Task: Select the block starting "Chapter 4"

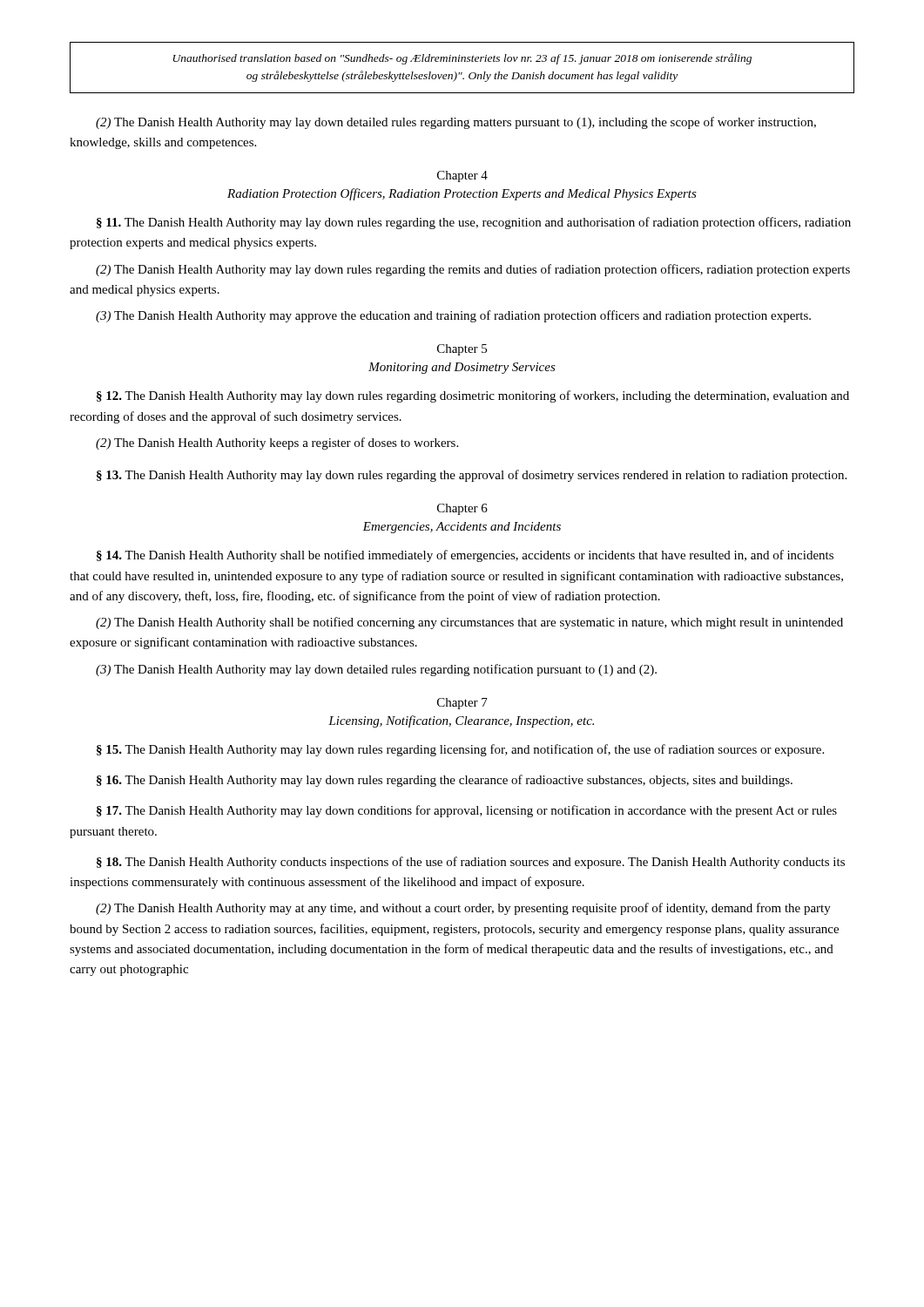Action: (462, 175)
